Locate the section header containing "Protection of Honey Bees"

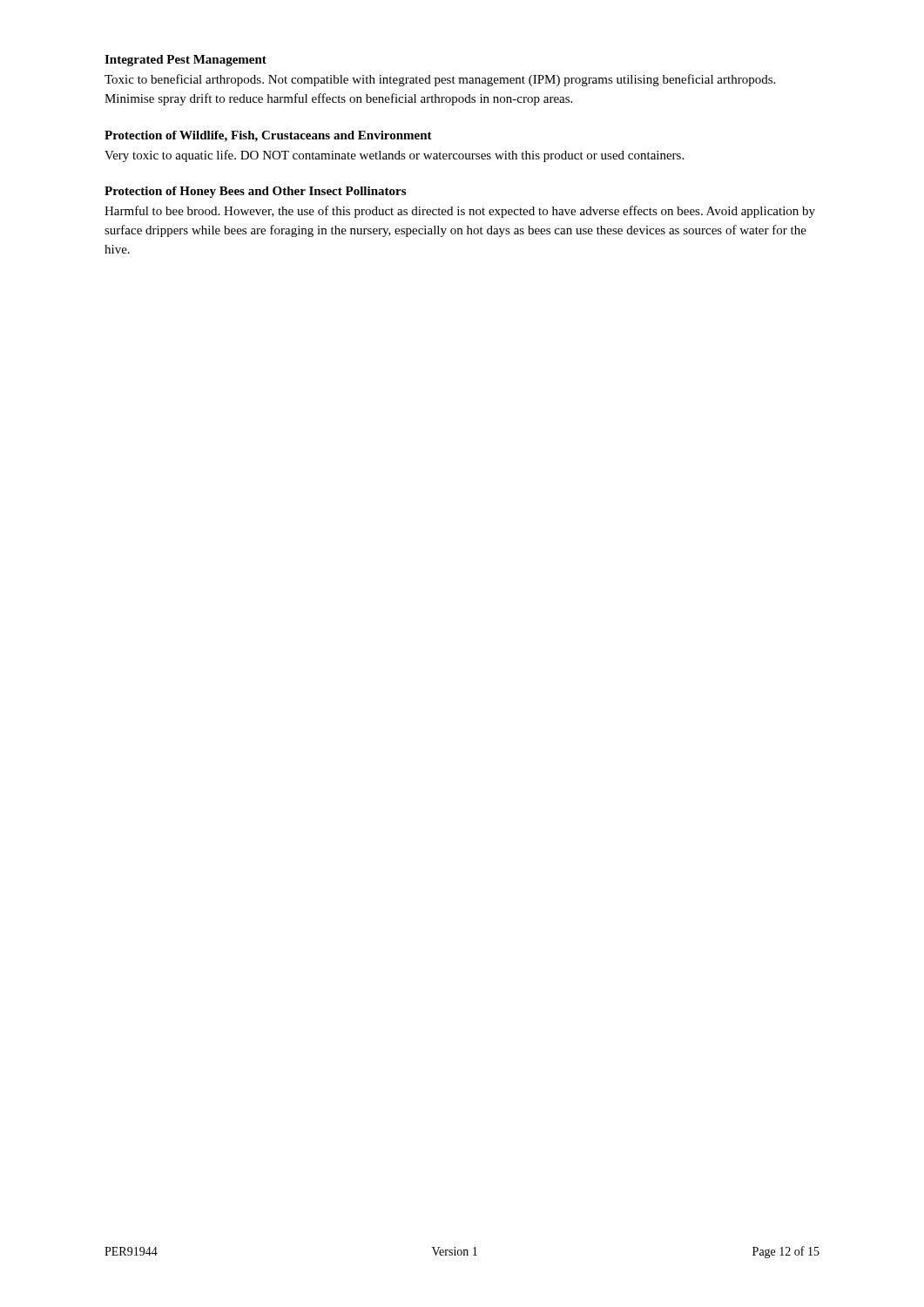pos(255,191)
